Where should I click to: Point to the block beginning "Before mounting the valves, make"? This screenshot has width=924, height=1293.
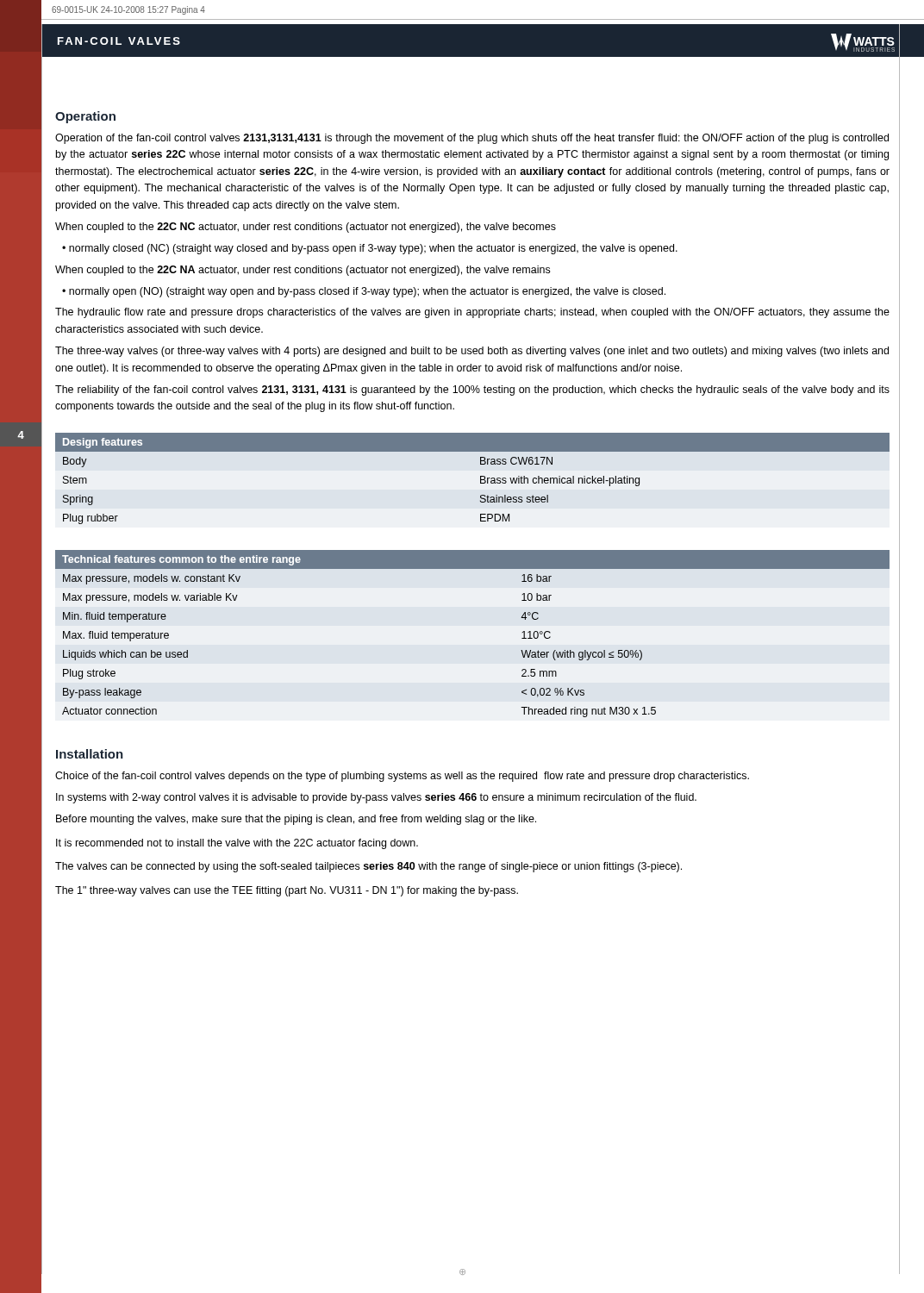tap(296, 819)
